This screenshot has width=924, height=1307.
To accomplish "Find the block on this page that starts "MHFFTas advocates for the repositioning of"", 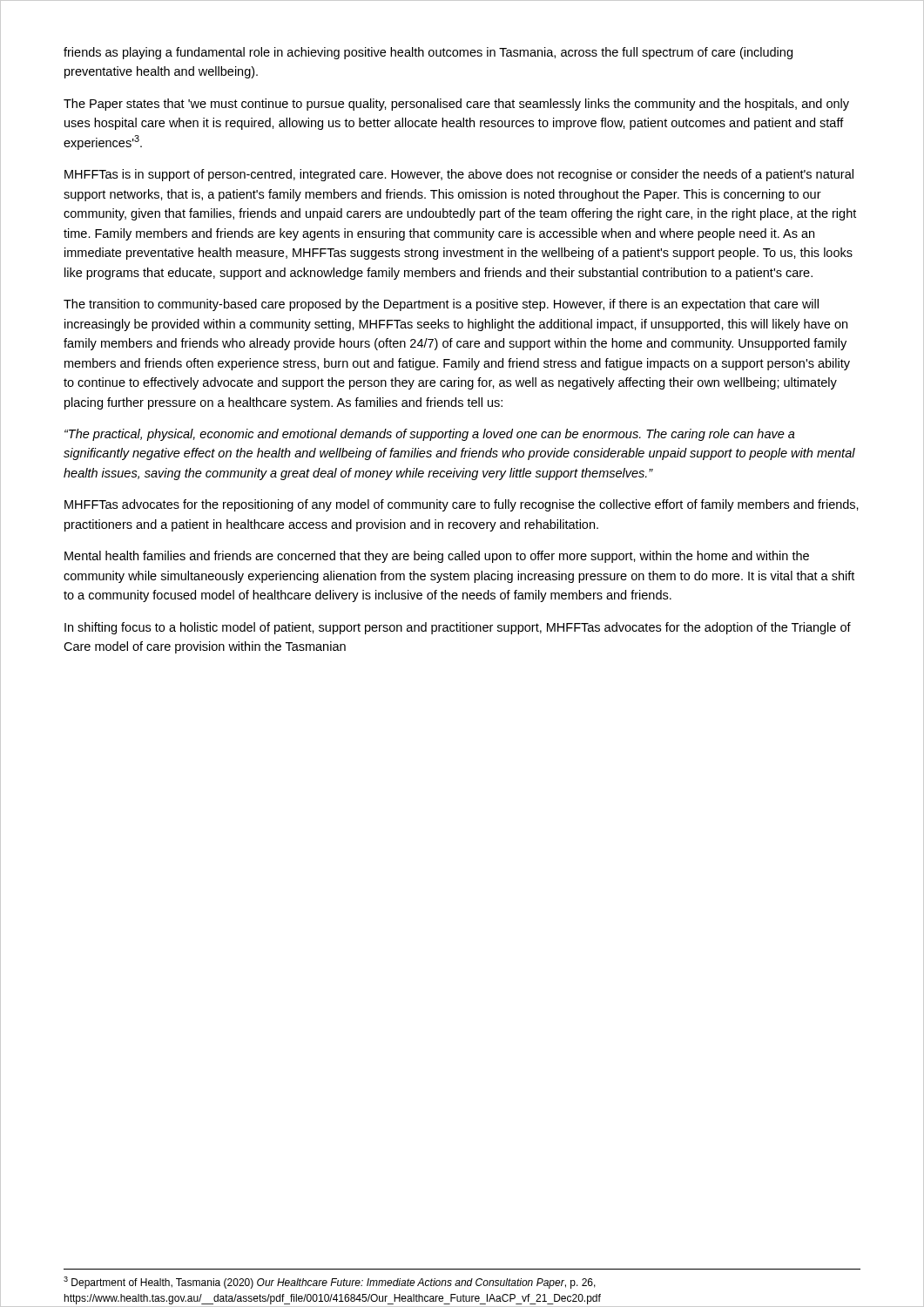I will 461,515.
